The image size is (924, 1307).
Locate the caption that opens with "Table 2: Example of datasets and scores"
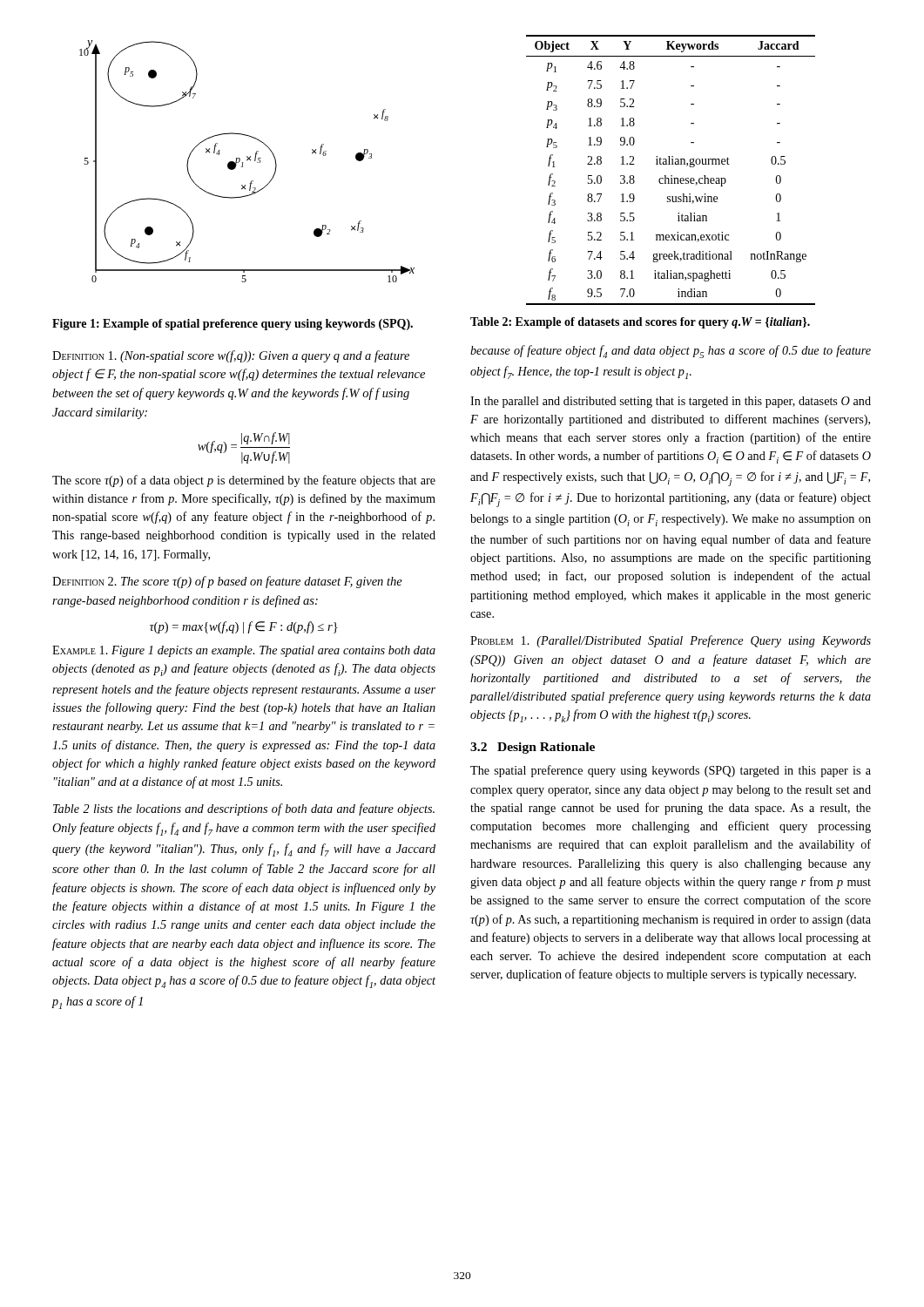coord(640,322)
